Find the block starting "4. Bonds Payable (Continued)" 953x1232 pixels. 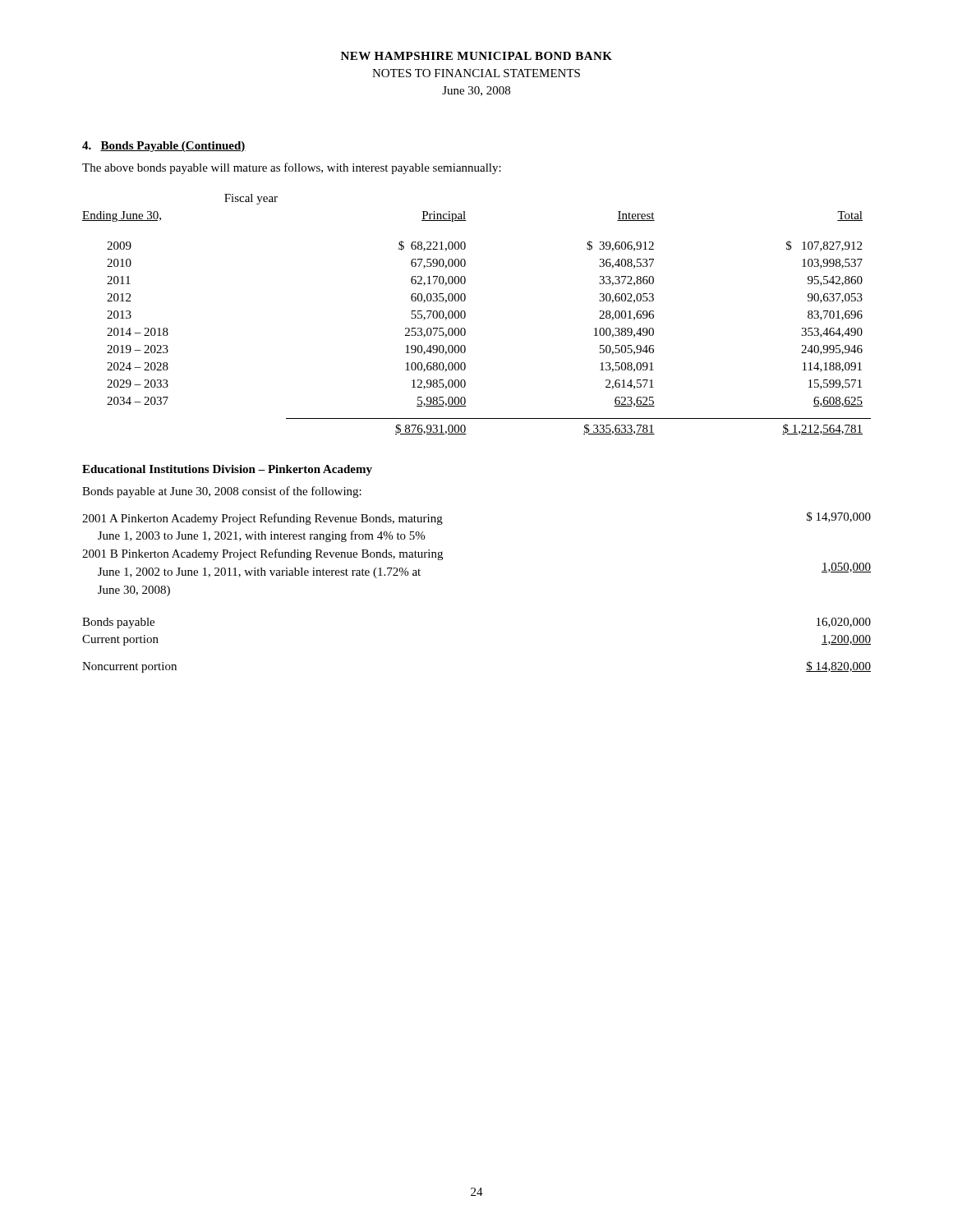(x=164, y=145)
